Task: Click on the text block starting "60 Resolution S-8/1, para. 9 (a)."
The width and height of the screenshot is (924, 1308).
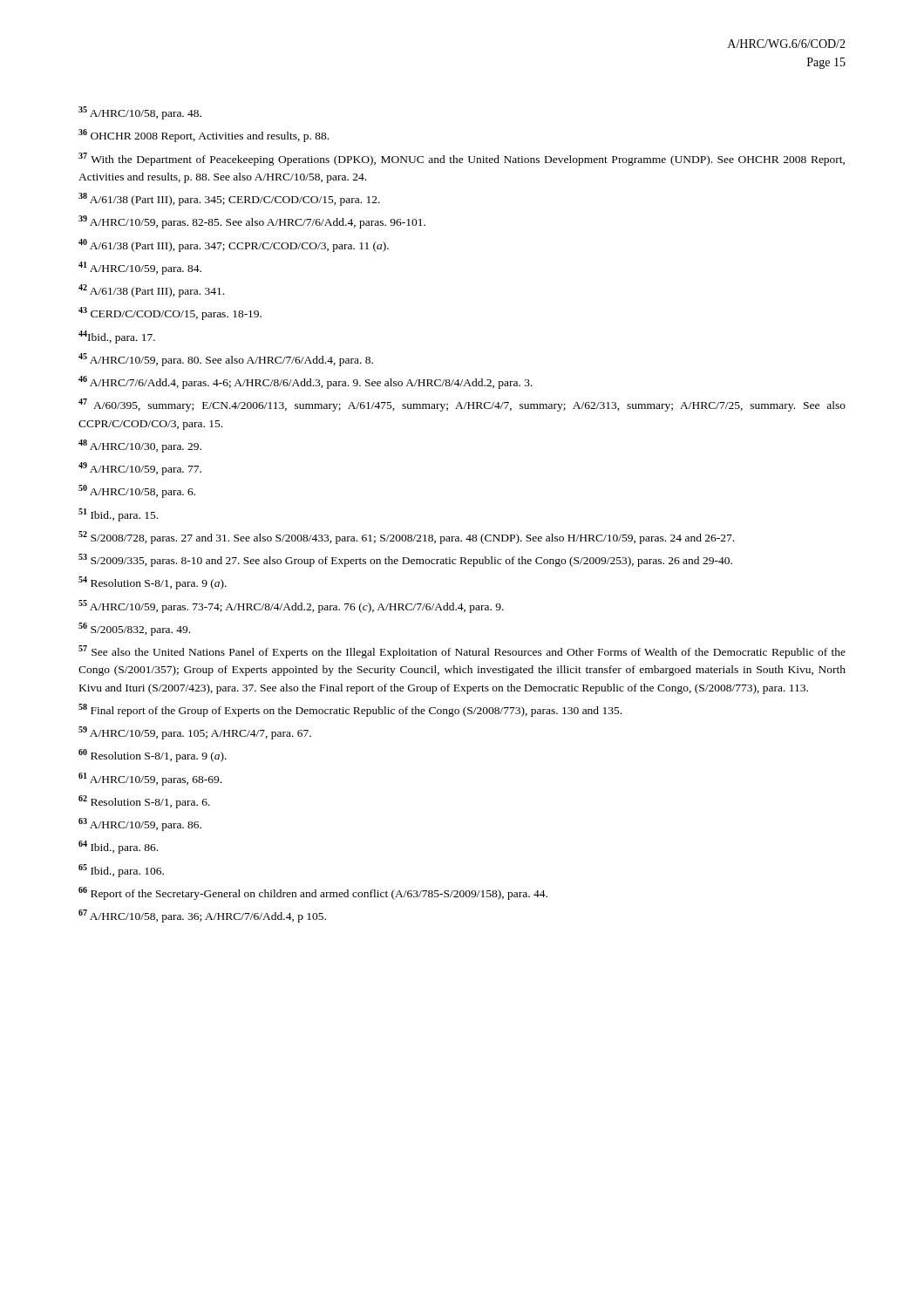Action: click(153, 755)
